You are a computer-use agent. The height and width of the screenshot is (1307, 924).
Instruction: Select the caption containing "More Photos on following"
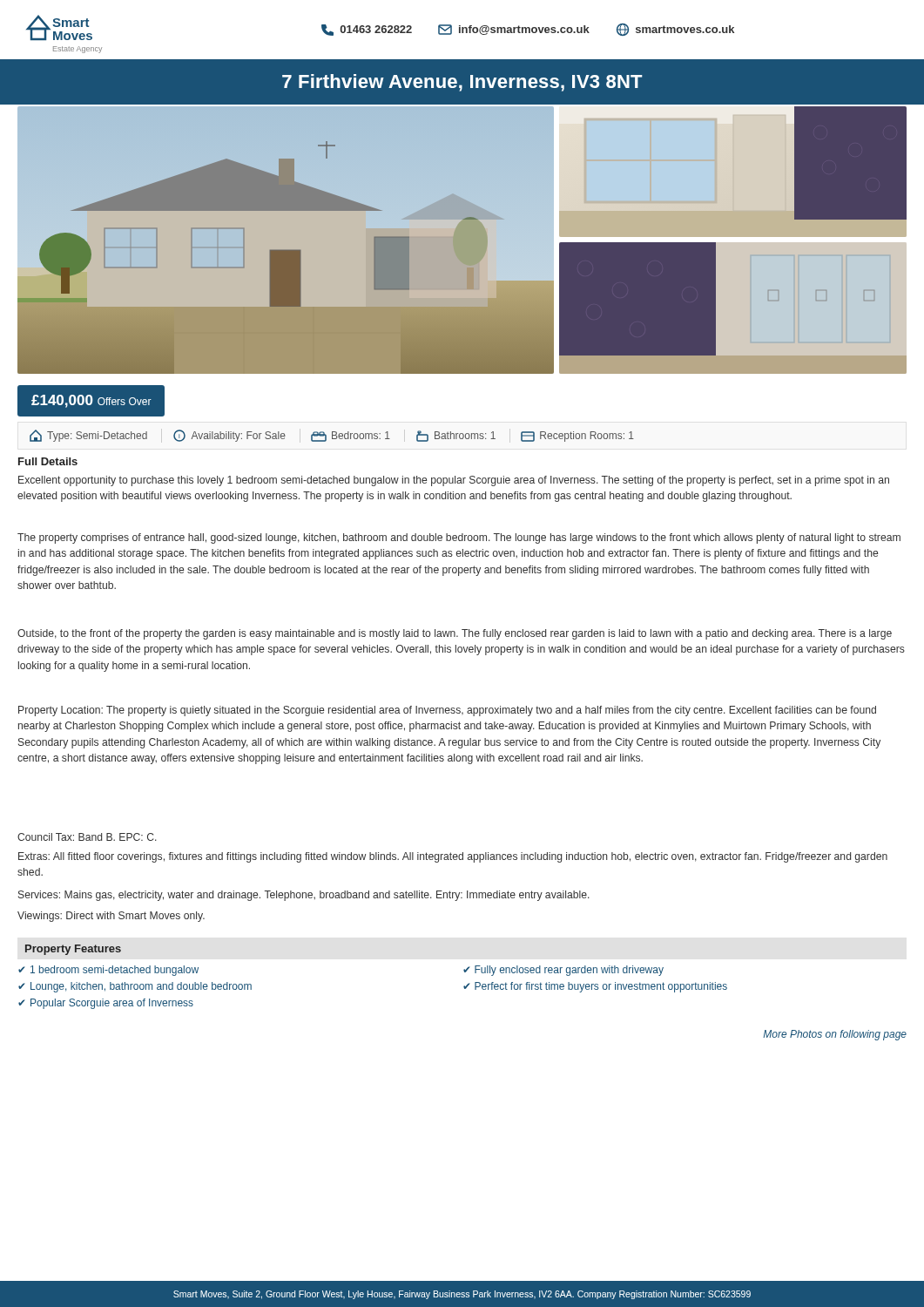[835, 1034]
